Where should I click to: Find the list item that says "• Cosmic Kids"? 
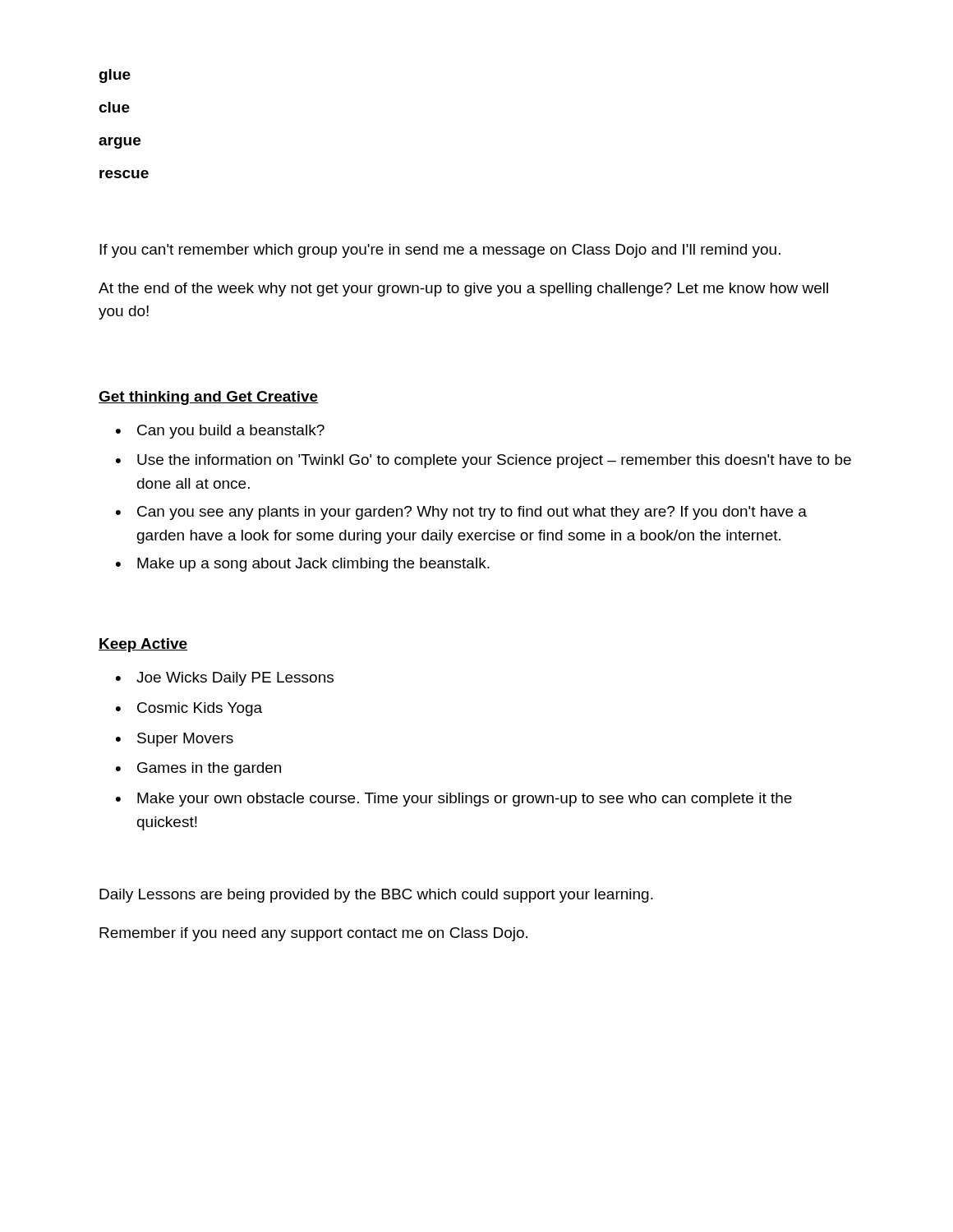point(189,709)
